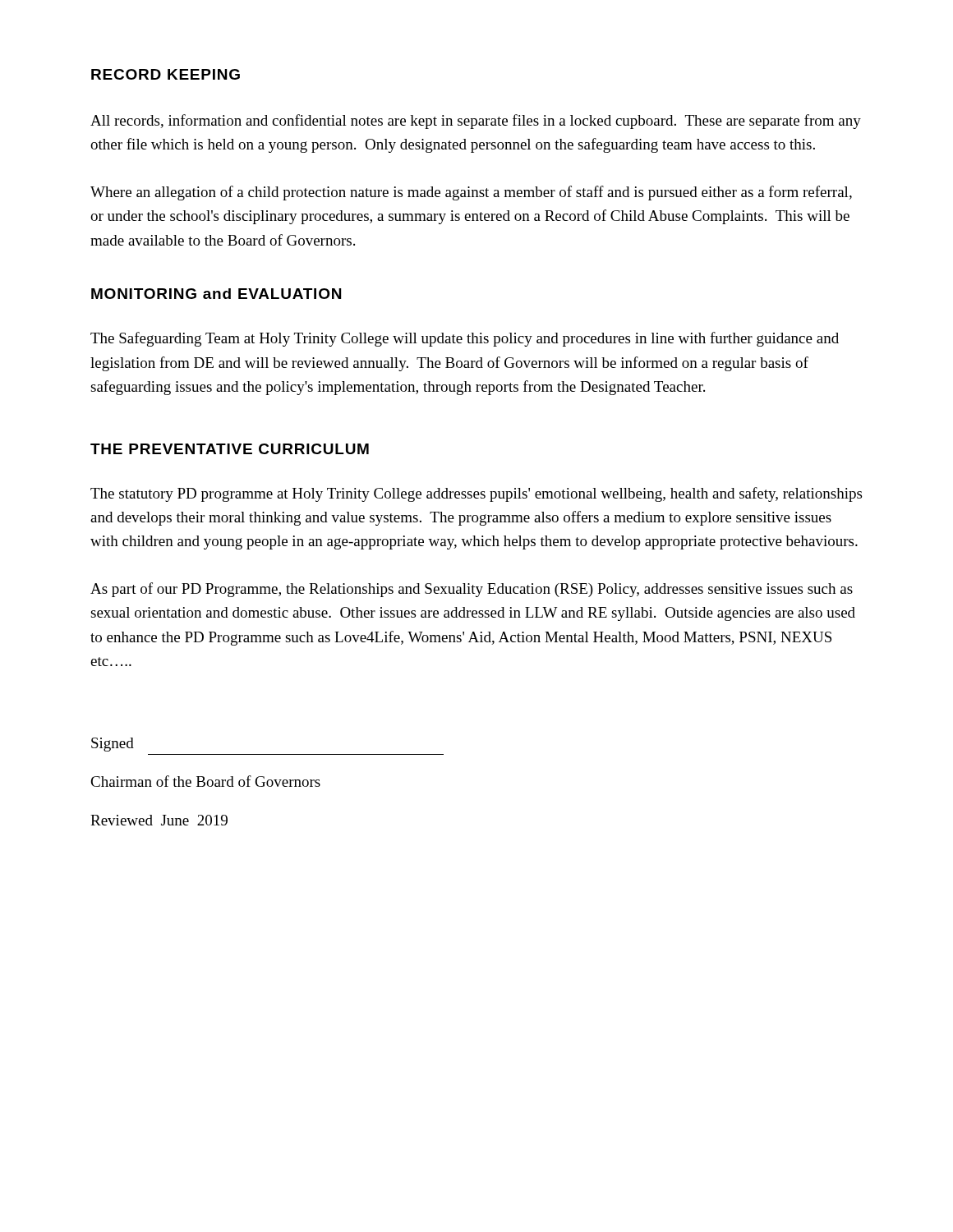953x1232 pixels.
Task: Point to the block beginning "Where an allegation of"
Action: pyautogui.click(x=471, y=216)
